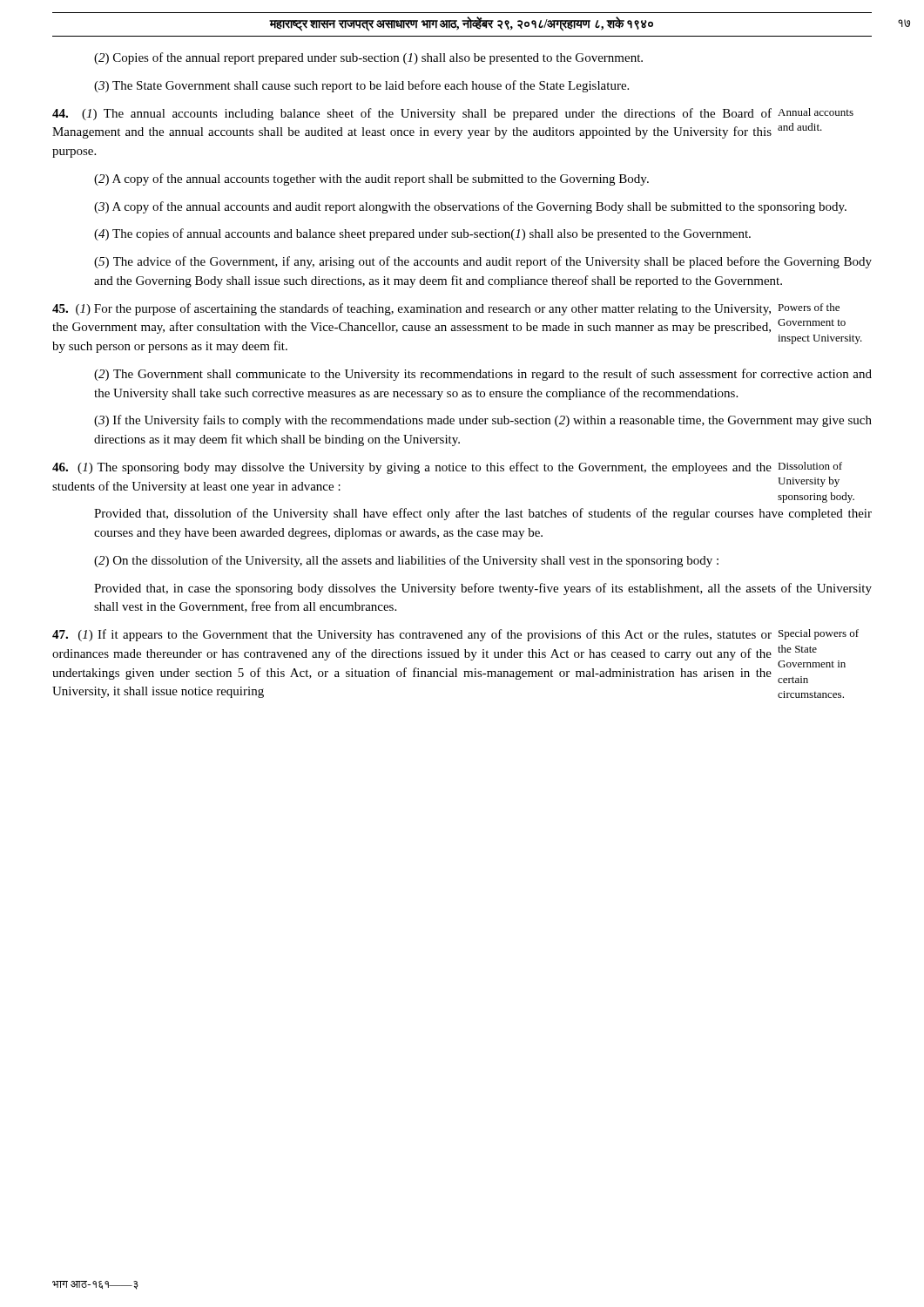Viewport: 924px width, 1307px height.
Task: Find the block on this page that starts "Special powers of the State"
Action: 818,664
